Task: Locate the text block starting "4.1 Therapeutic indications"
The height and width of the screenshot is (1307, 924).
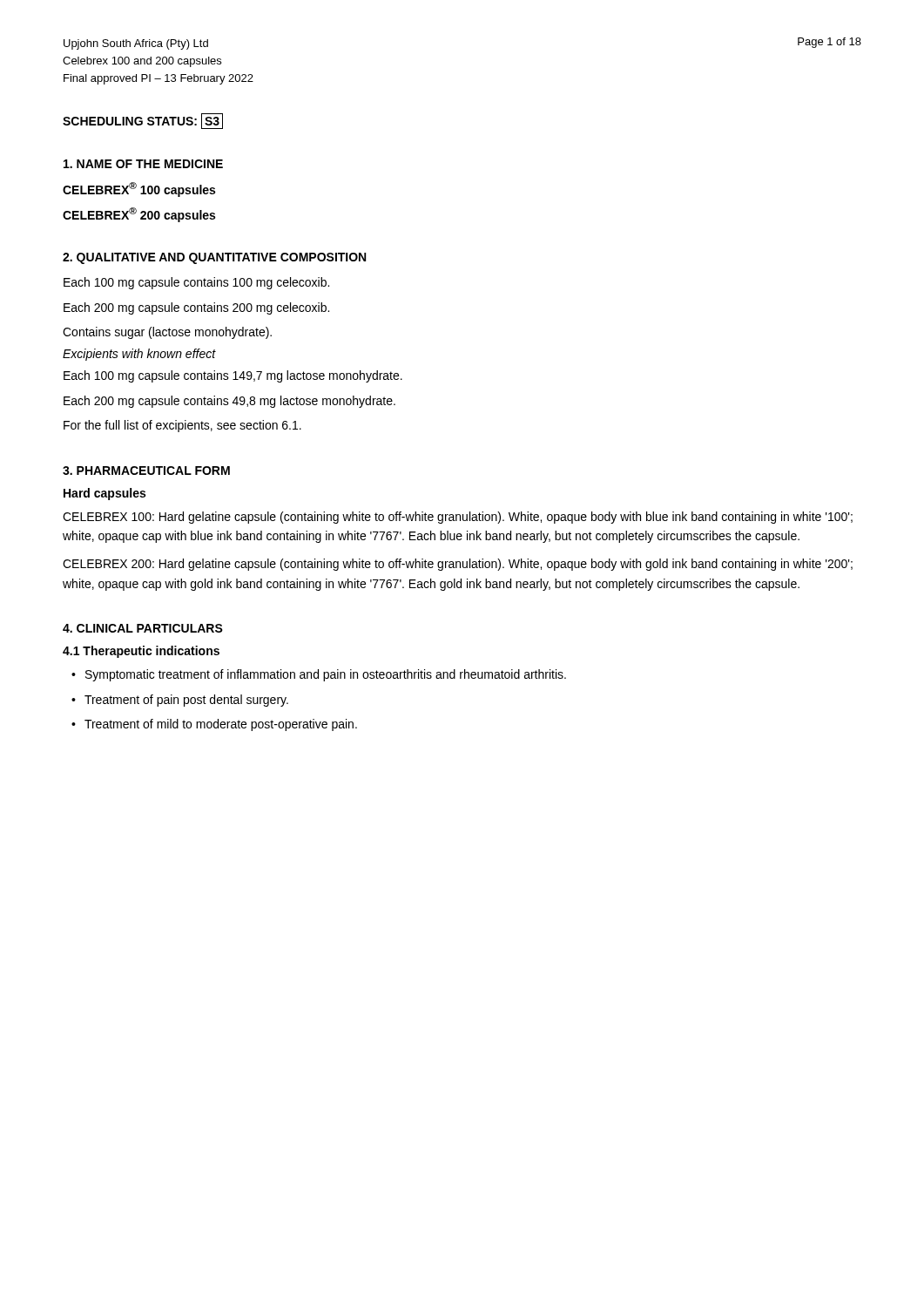Action: point(141,651)
